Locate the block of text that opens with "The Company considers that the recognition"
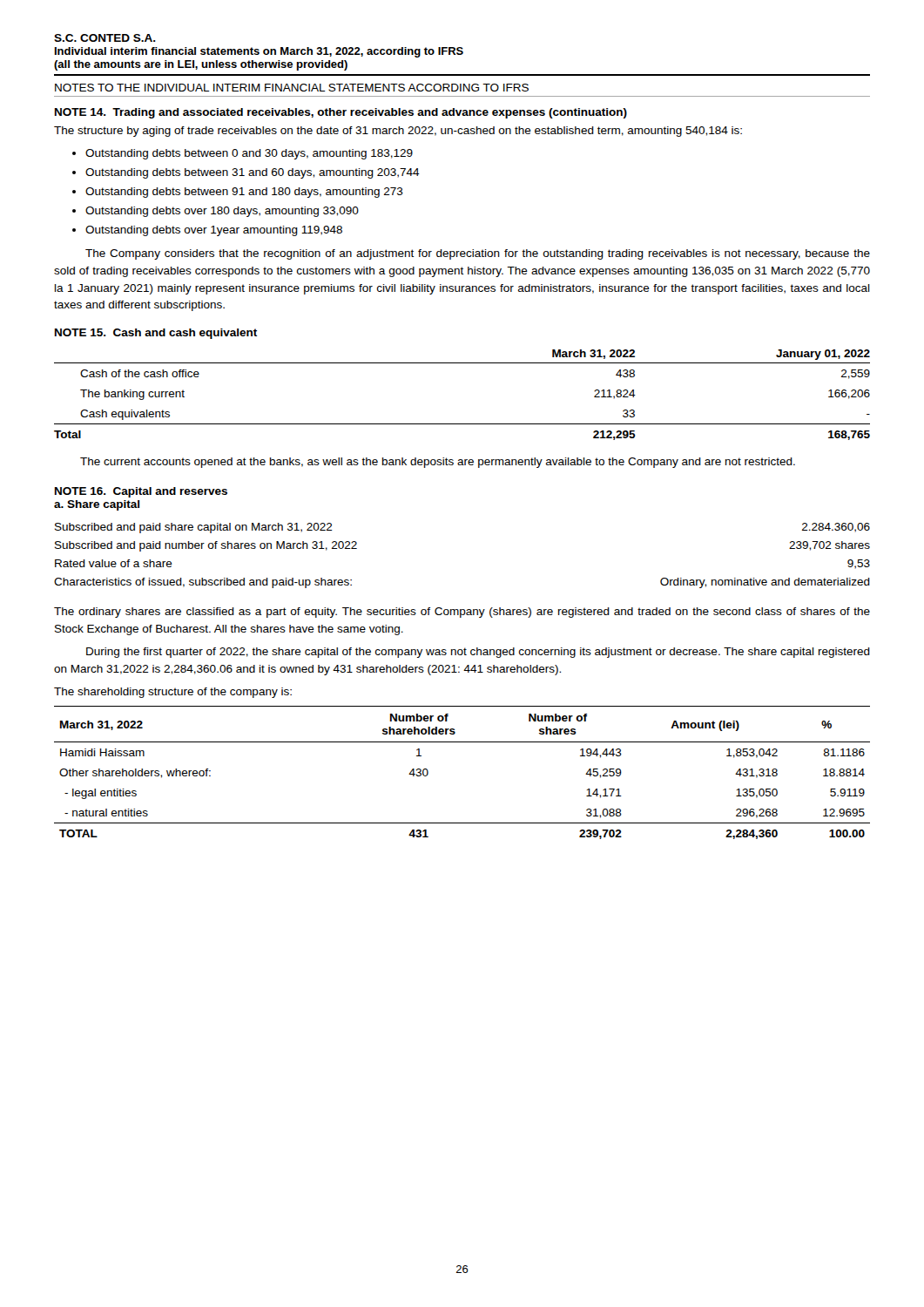The height and width of the screenshot is (1307, 924). point(462,279)
